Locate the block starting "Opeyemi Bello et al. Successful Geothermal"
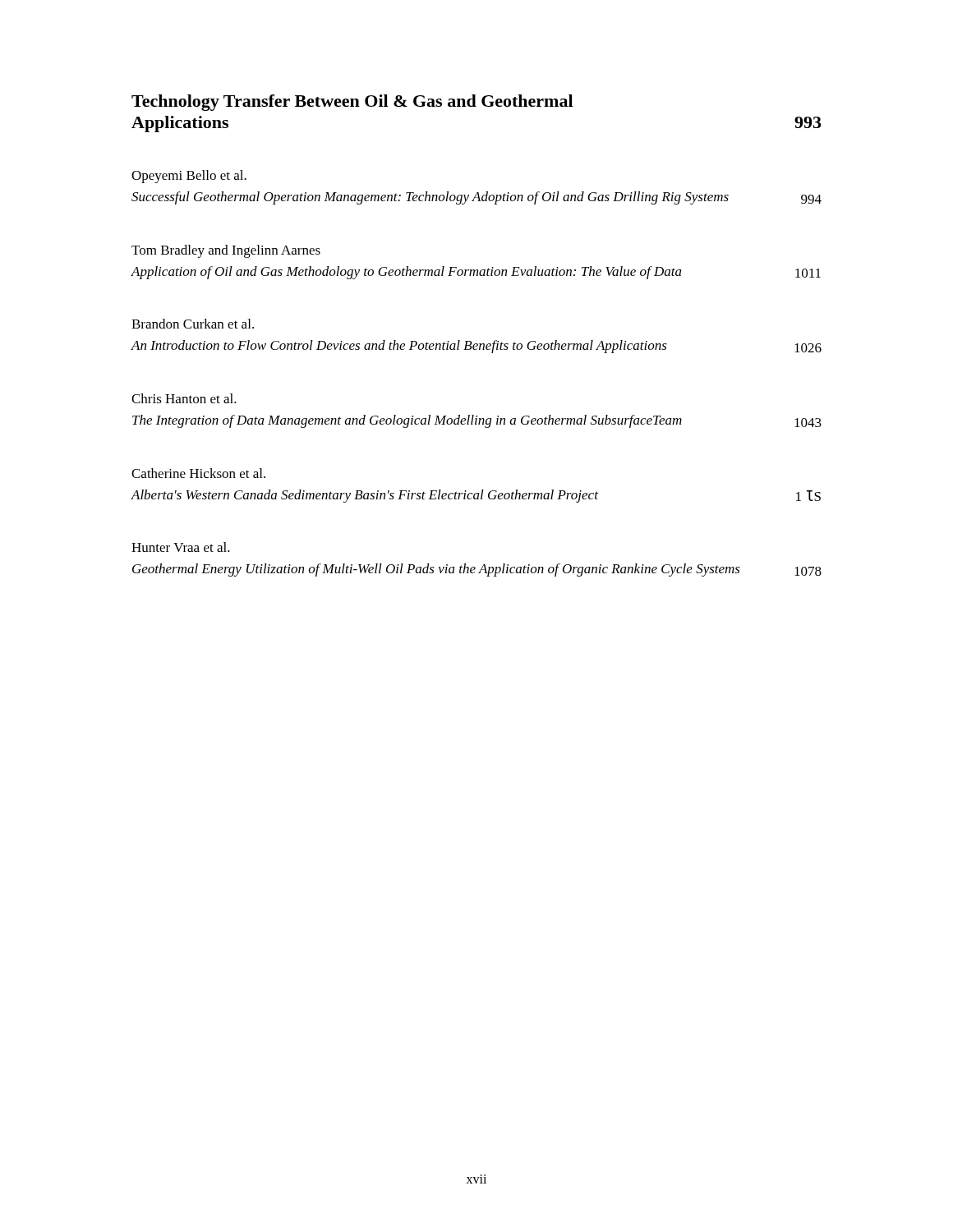Screen dimensions: 1232x953 coord(476,188)
